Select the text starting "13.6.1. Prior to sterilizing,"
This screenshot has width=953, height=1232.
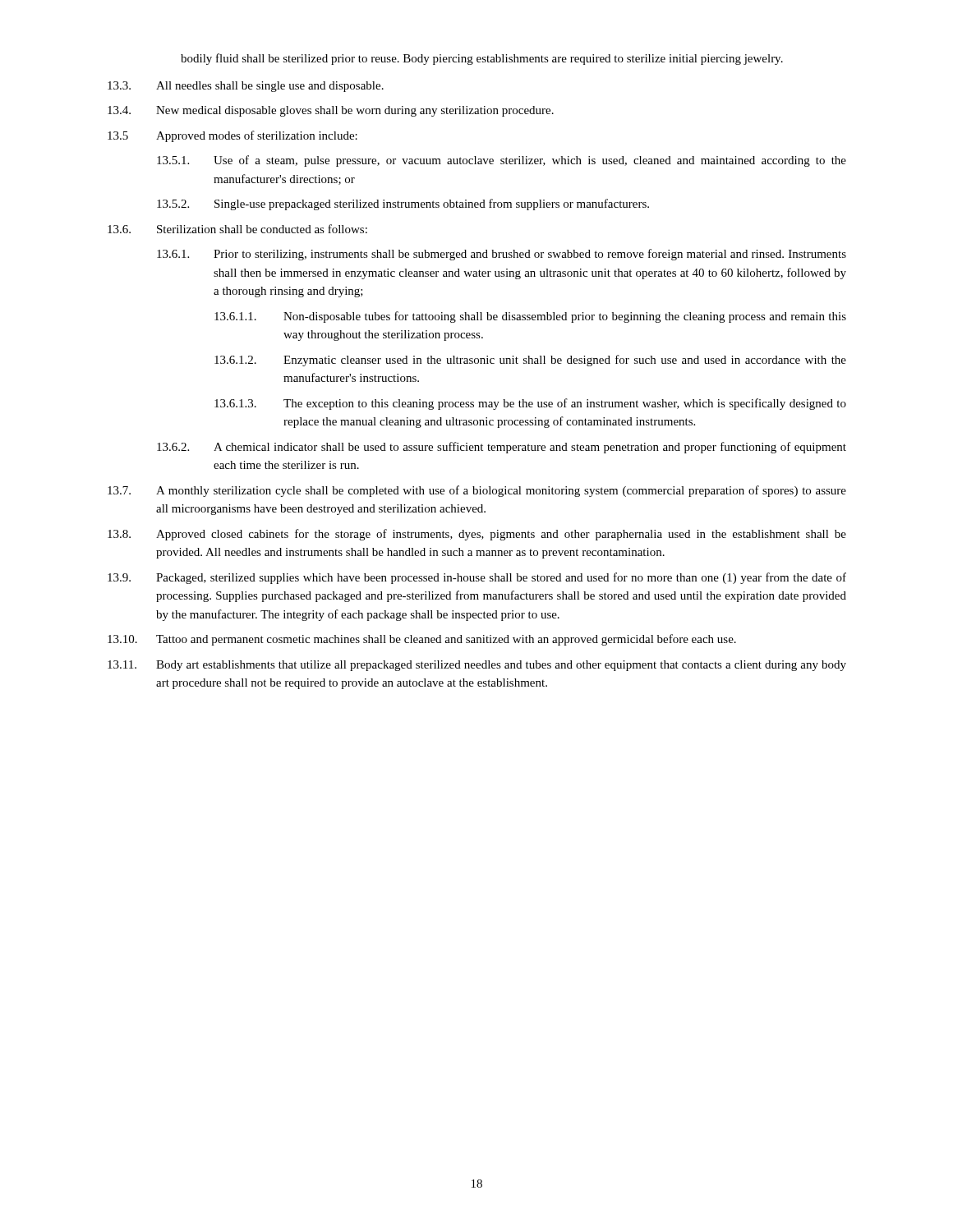click(501, 273)
